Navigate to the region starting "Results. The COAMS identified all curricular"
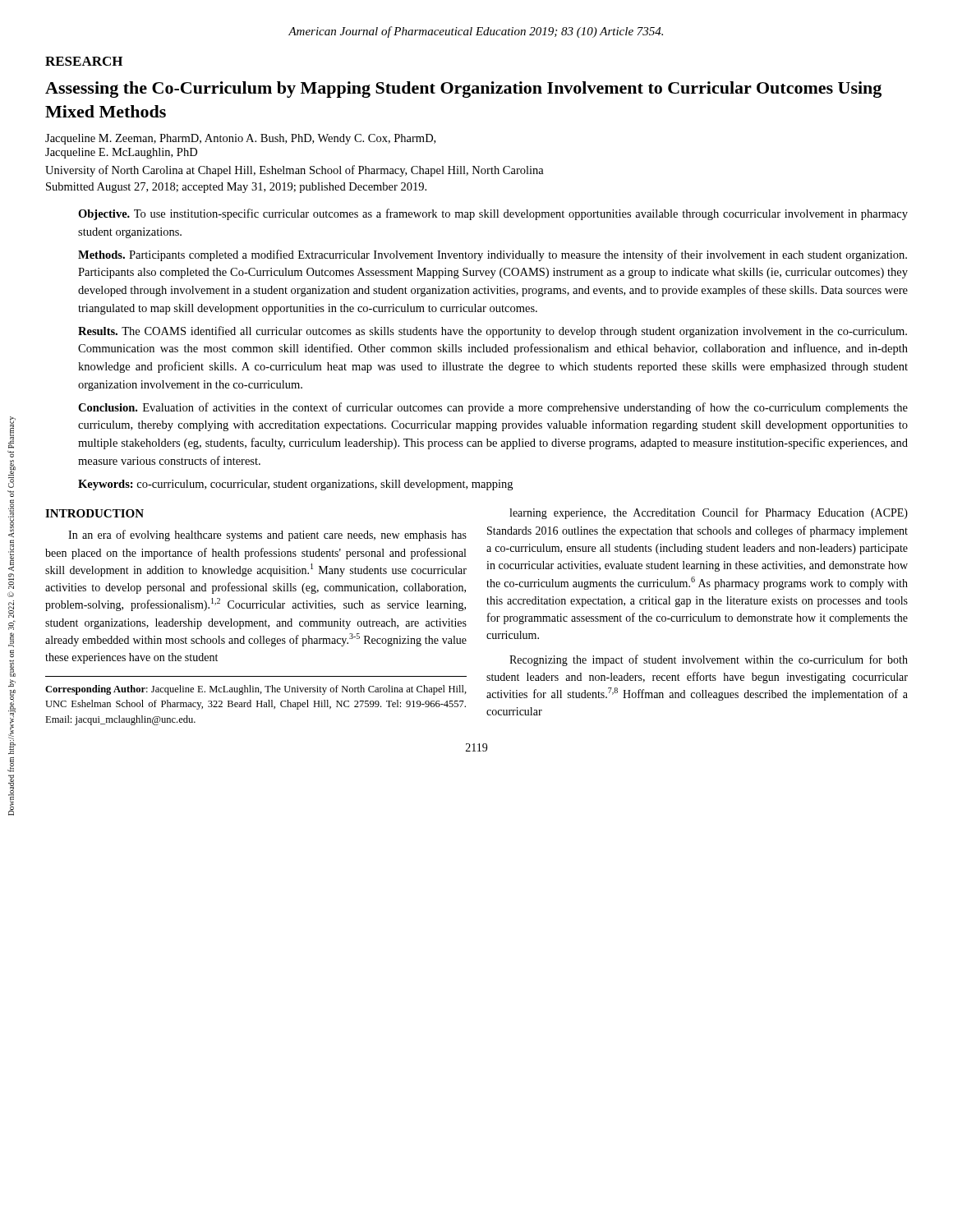 [493, 358]
